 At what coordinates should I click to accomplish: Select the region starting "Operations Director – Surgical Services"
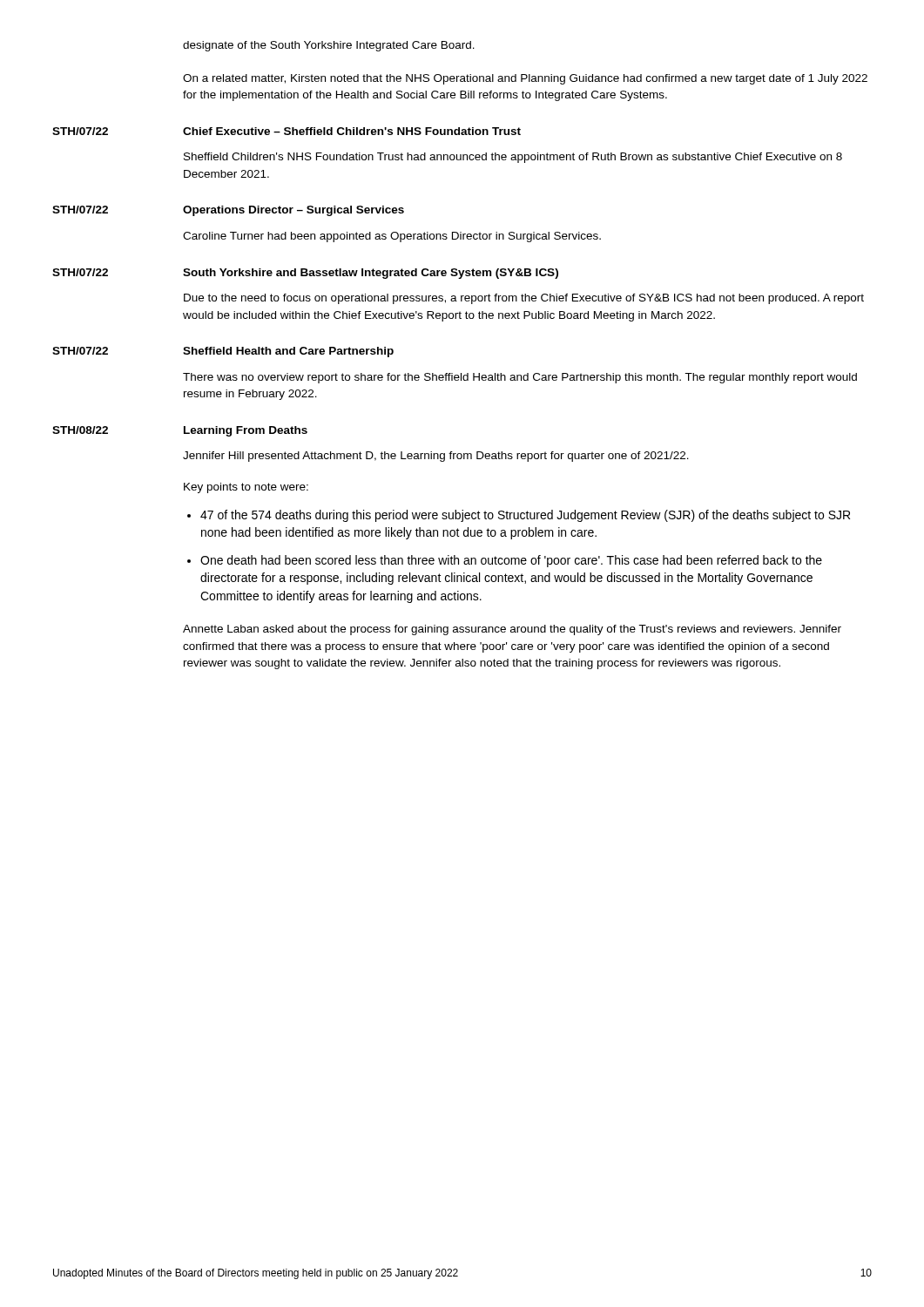click(x=294, y=210)
